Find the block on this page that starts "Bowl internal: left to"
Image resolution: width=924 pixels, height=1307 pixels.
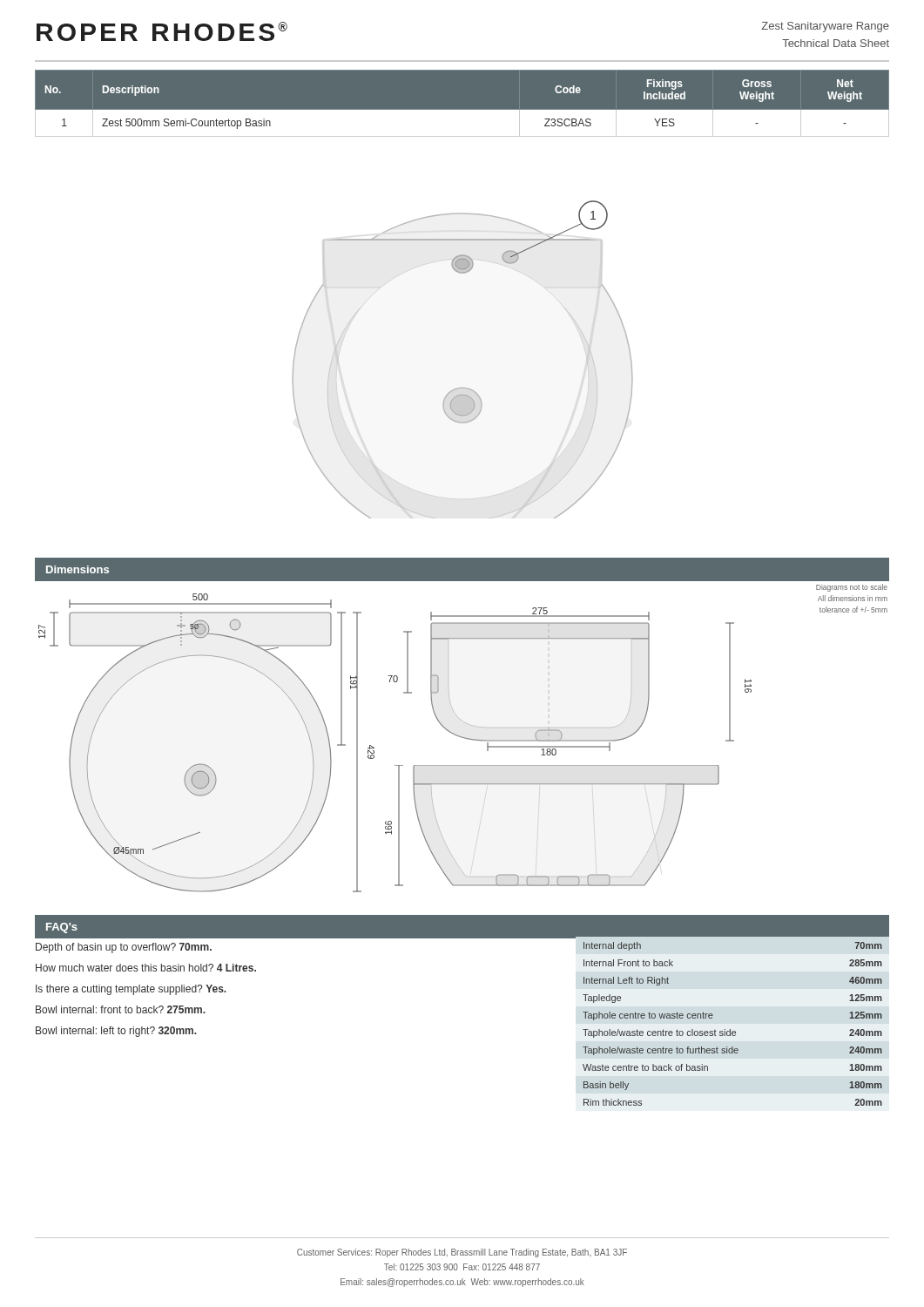pos(116,1031)
